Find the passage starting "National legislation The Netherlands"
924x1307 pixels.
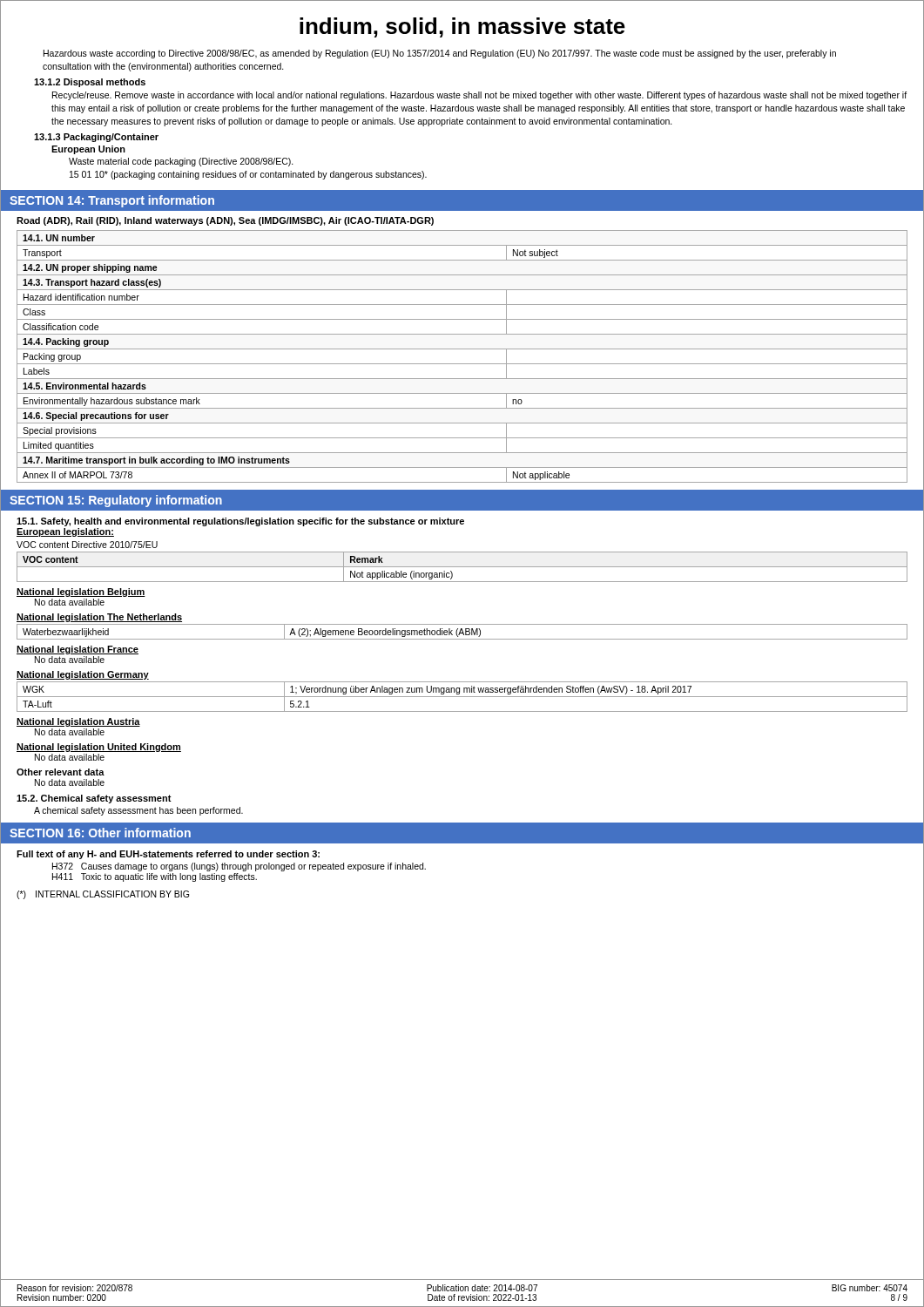99,617
